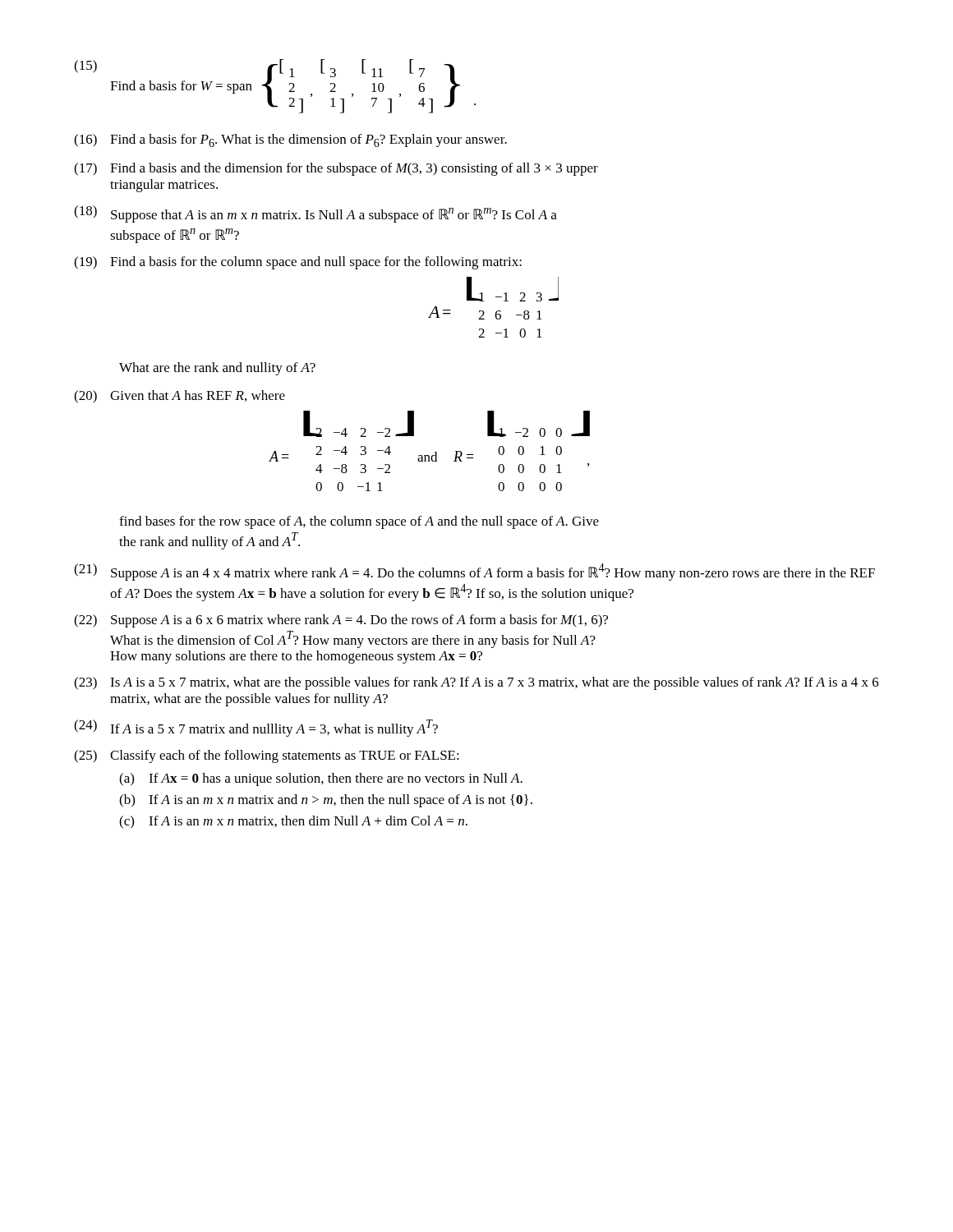Image resolution: width=953 pixels, height=1232 pixels.
Task: Point to the block beginning "(15) Find a basis for W ="
Action: tap(476, 87)
